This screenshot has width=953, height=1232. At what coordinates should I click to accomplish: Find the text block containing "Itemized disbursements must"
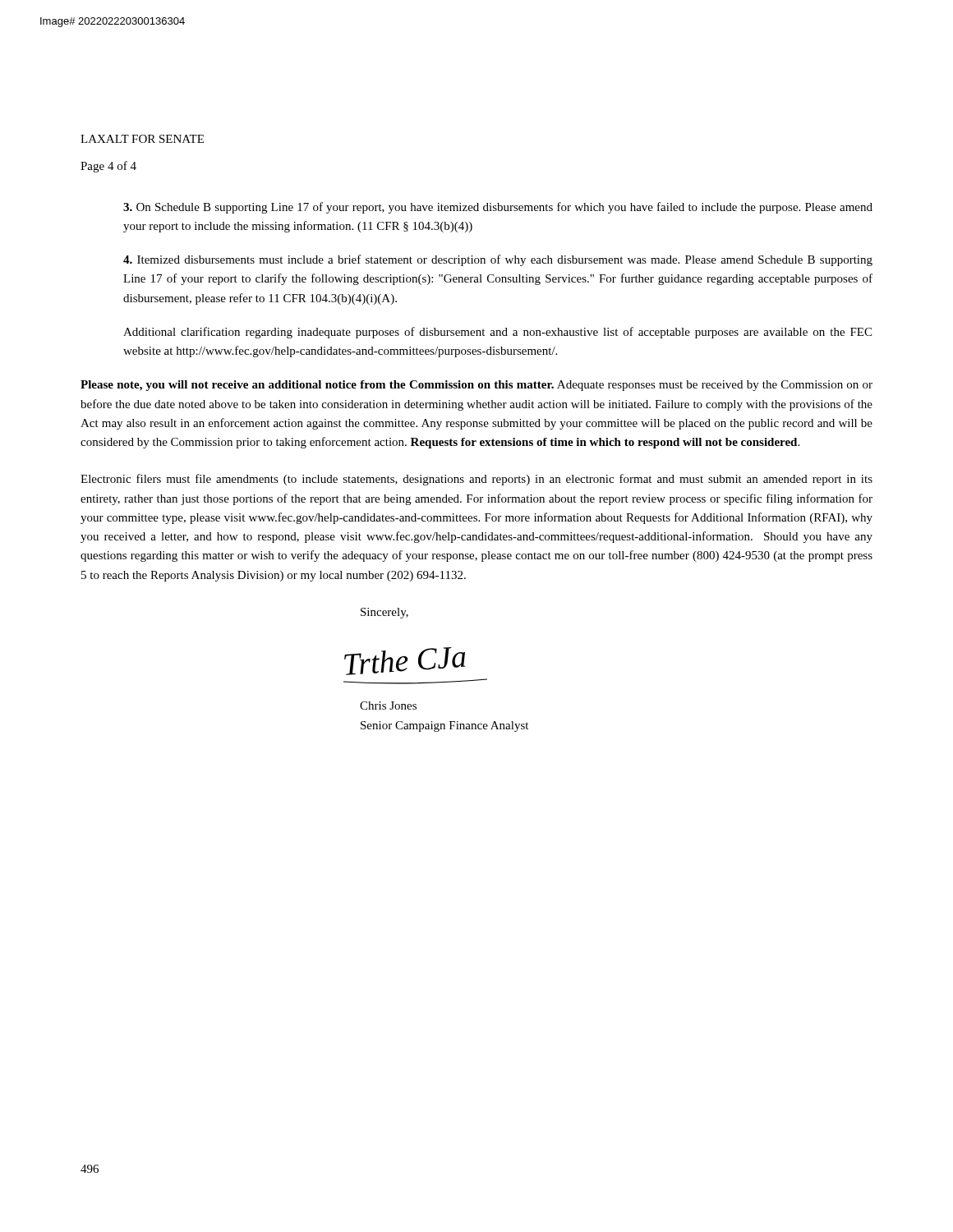(498, 279)
